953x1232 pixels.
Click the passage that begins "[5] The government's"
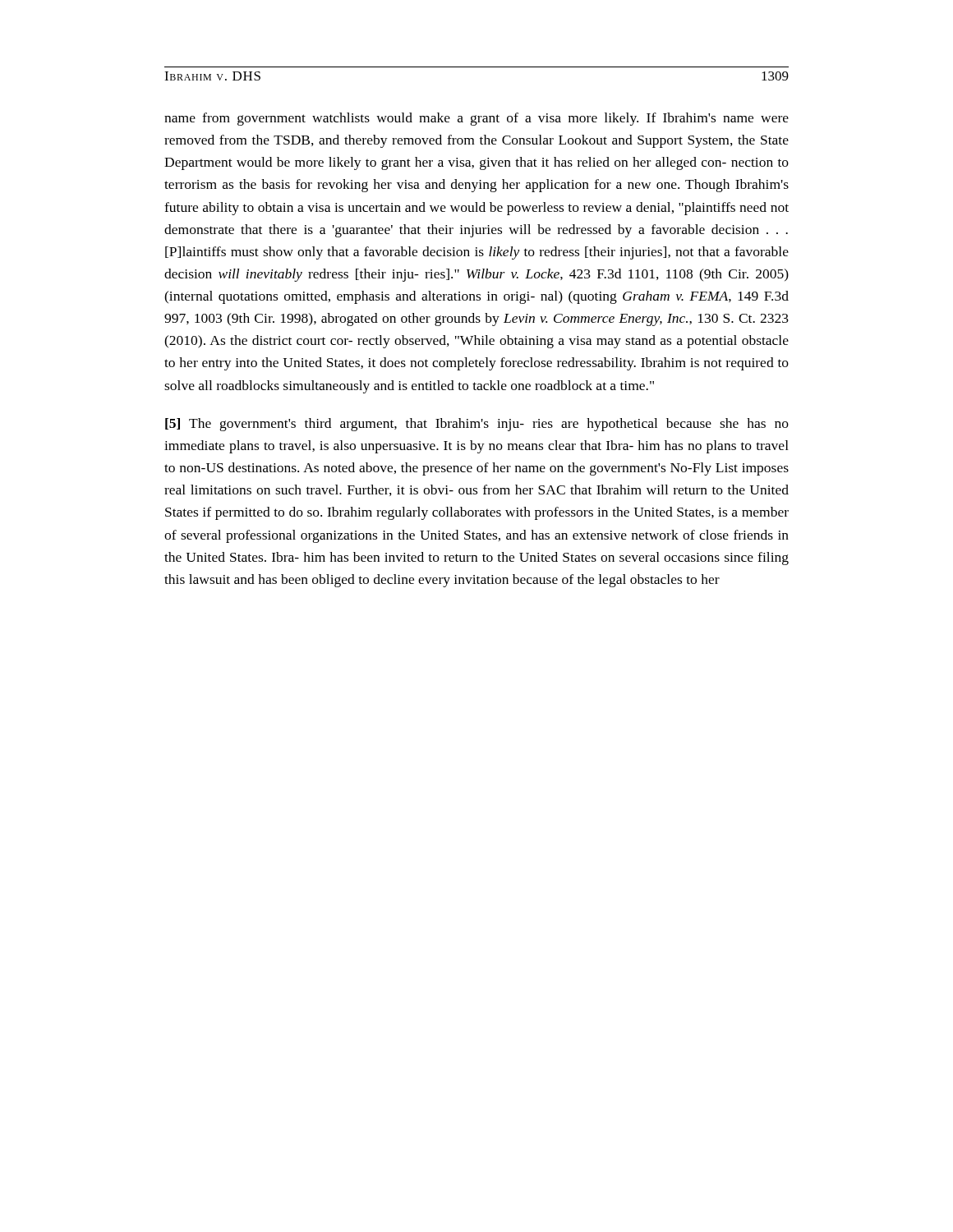(x=476, y=501)
